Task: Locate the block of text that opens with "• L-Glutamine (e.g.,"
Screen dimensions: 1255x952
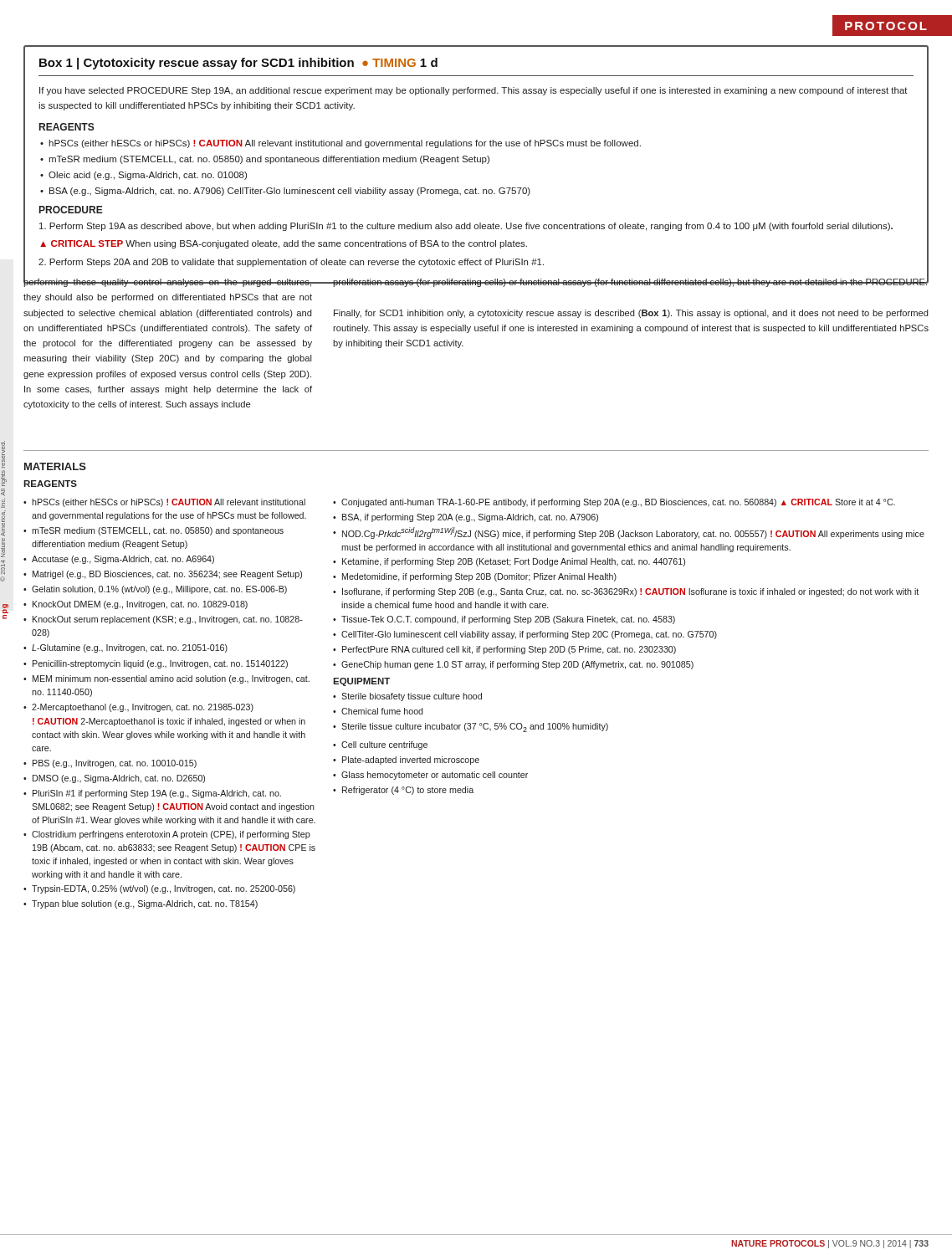Action: [x=126, y=648]
